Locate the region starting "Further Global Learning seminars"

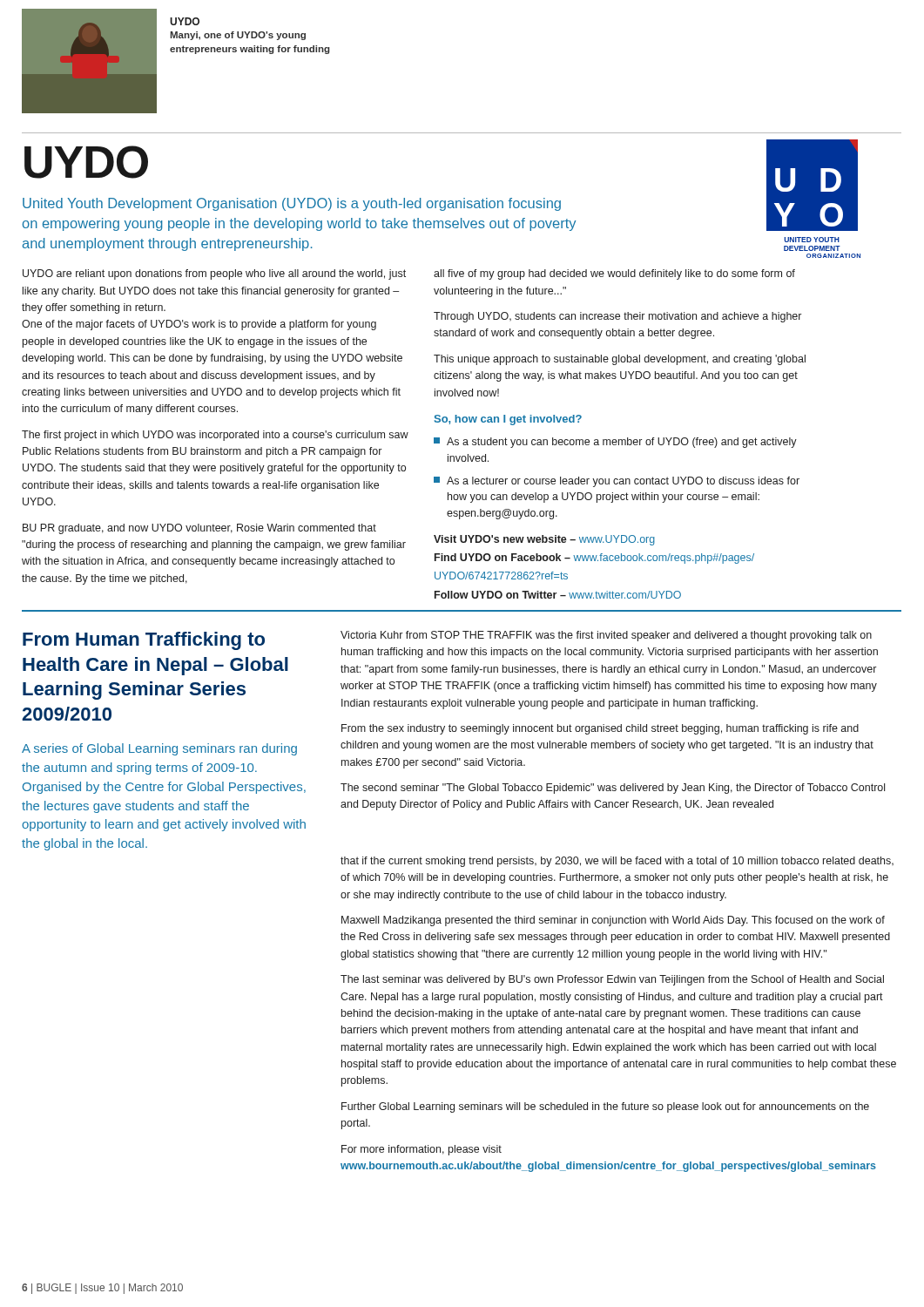tap(619, 1115)
